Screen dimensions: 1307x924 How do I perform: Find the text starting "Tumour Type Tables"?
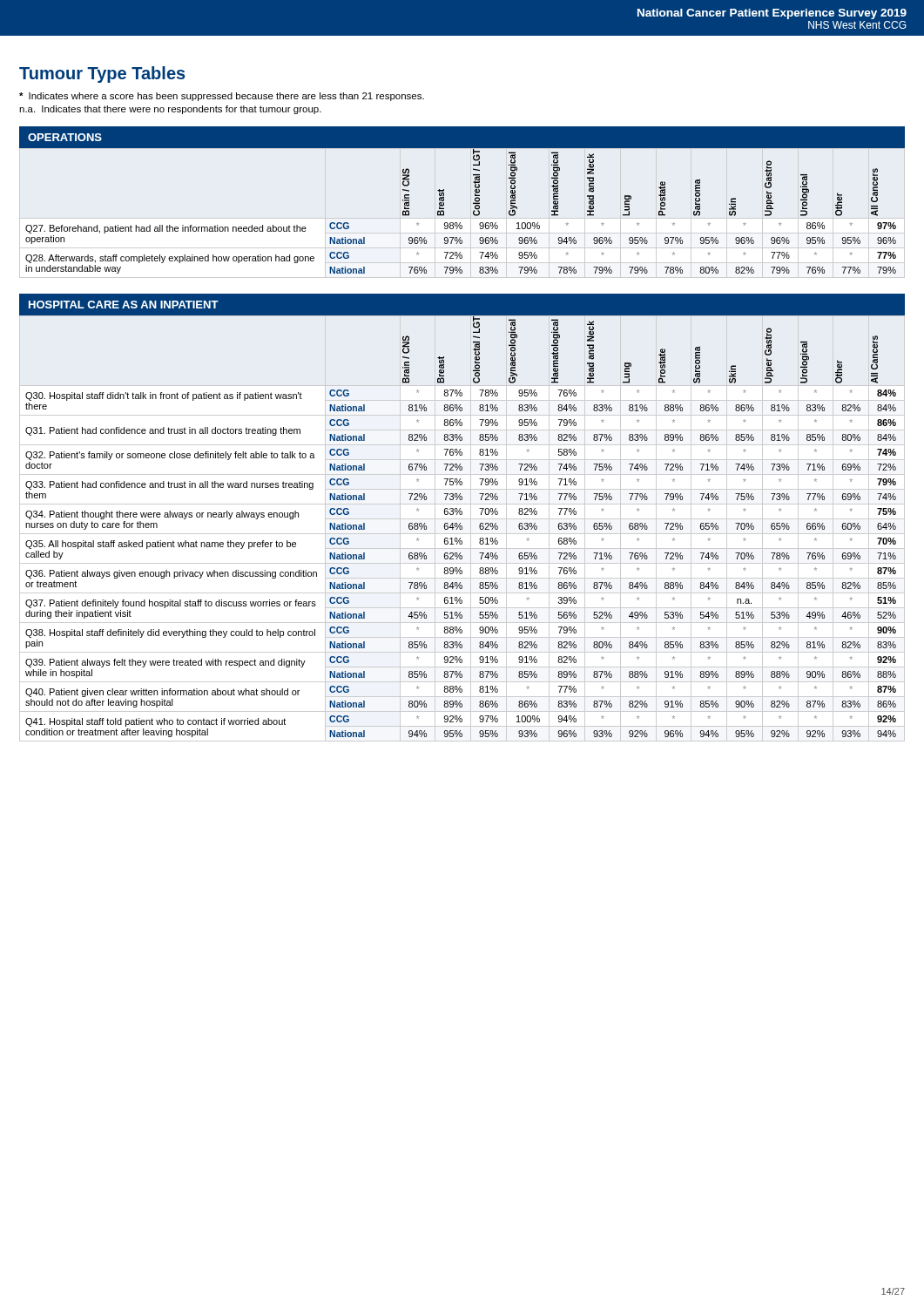tap(102, 73)
